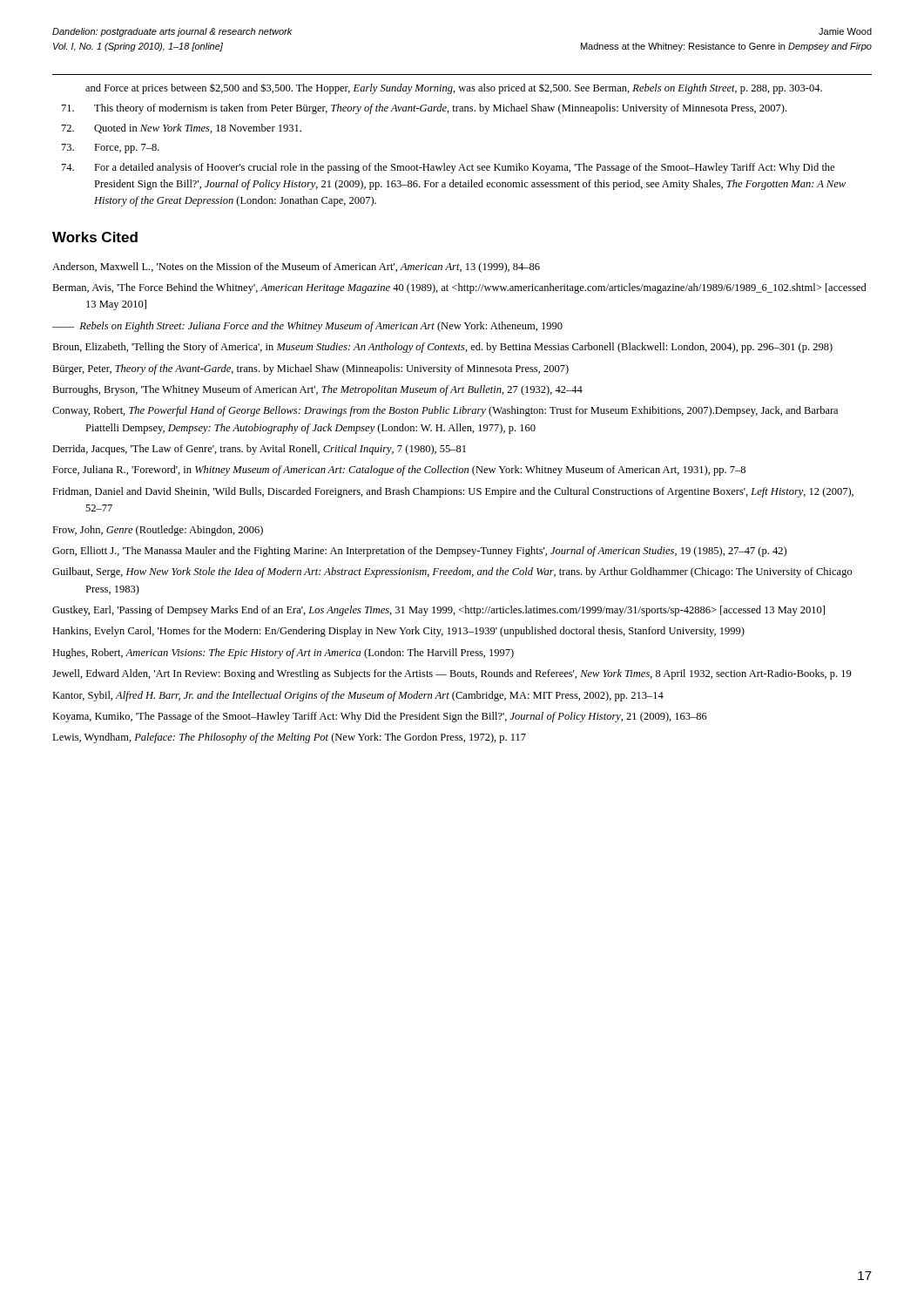Click on the list item that reads "Lewis, Wyndham, Paleface: The Philosophy of the Melting"
924x1307 pixels.
(x=289, y=737)
